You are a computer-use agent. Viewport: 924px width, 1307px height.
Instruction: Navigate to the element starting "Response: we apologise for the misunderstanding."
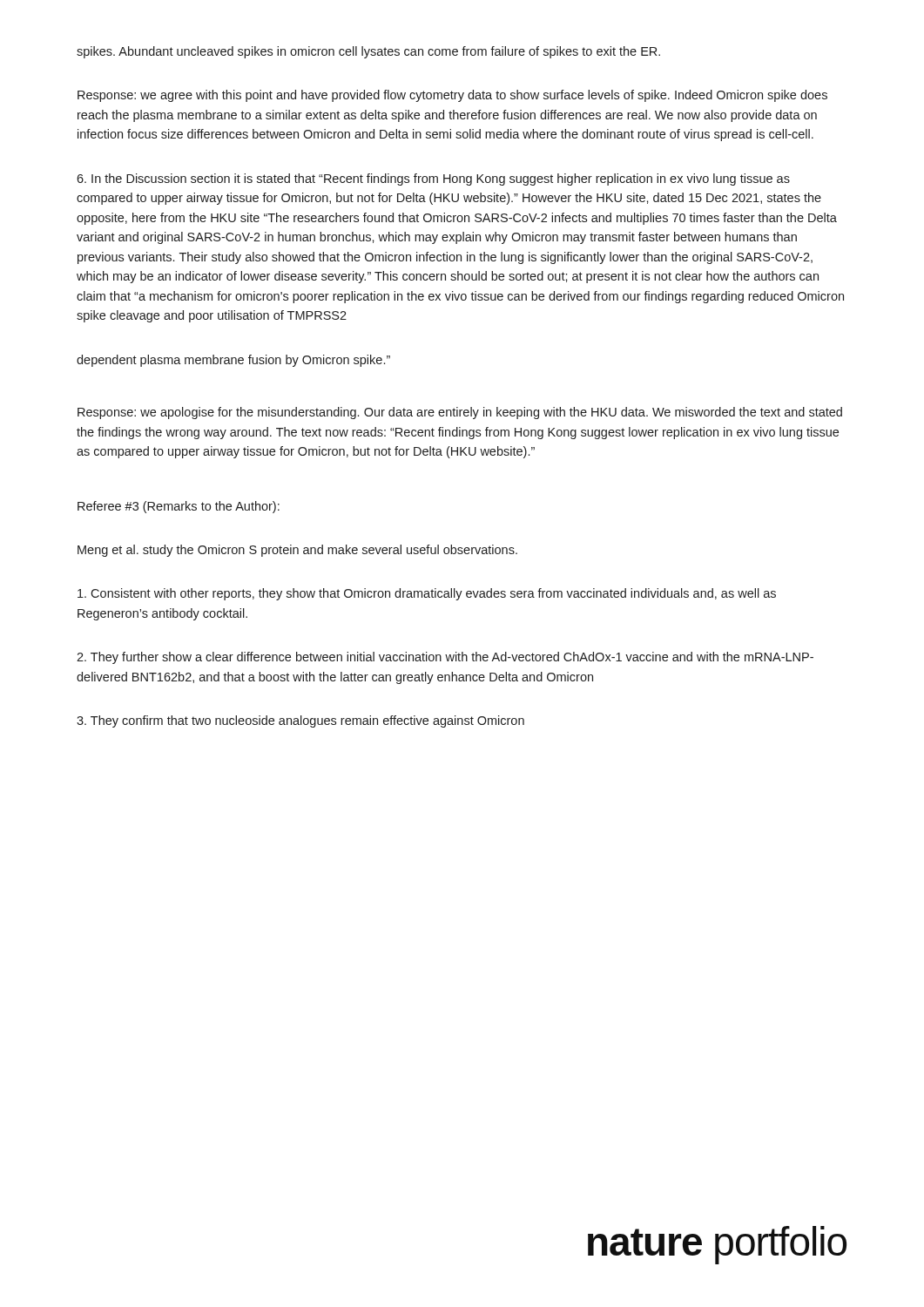pyautogui.click(x=460, y=432)
